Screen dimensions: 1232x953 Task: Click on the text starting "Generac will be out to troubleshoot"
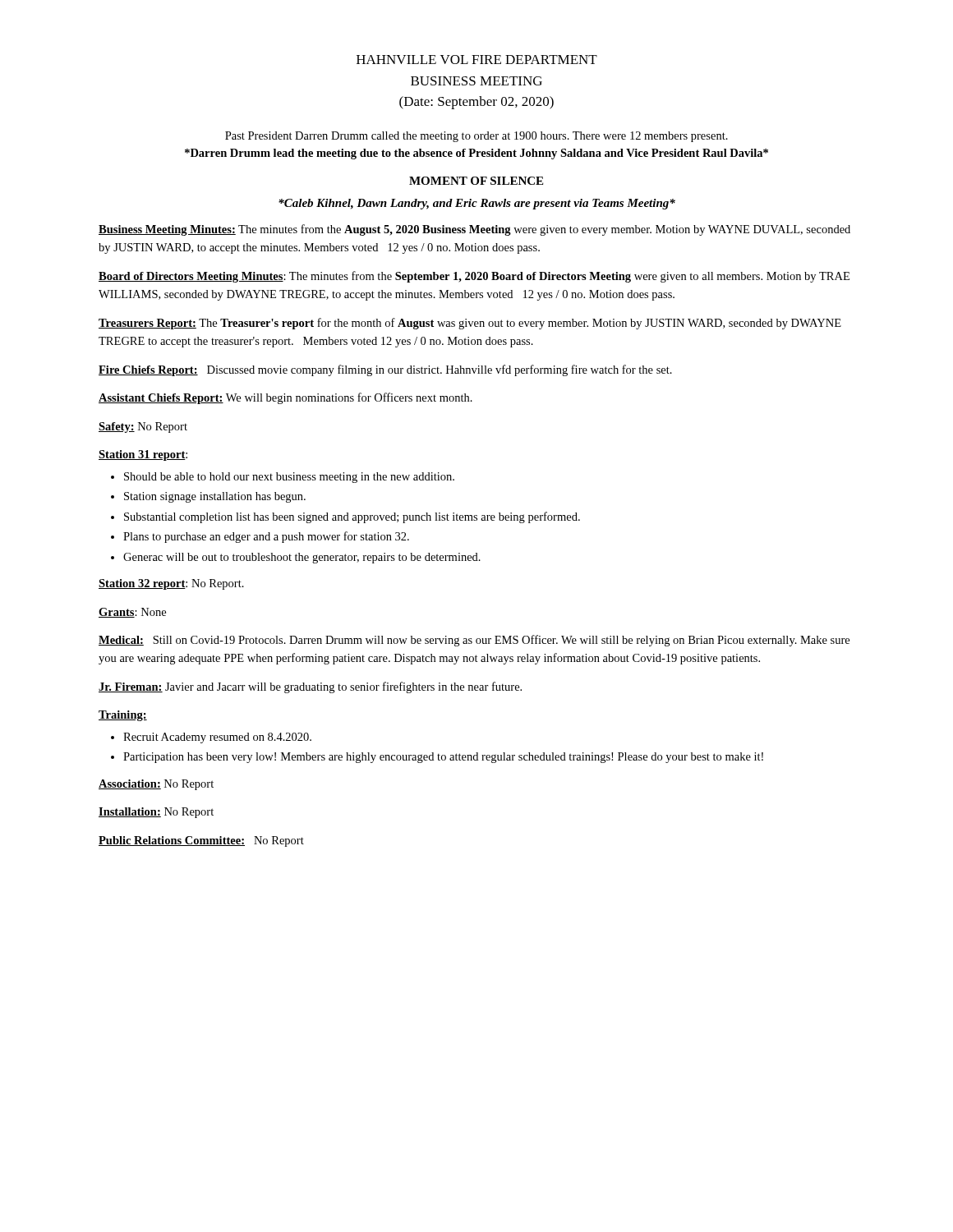tap(302, 556)
